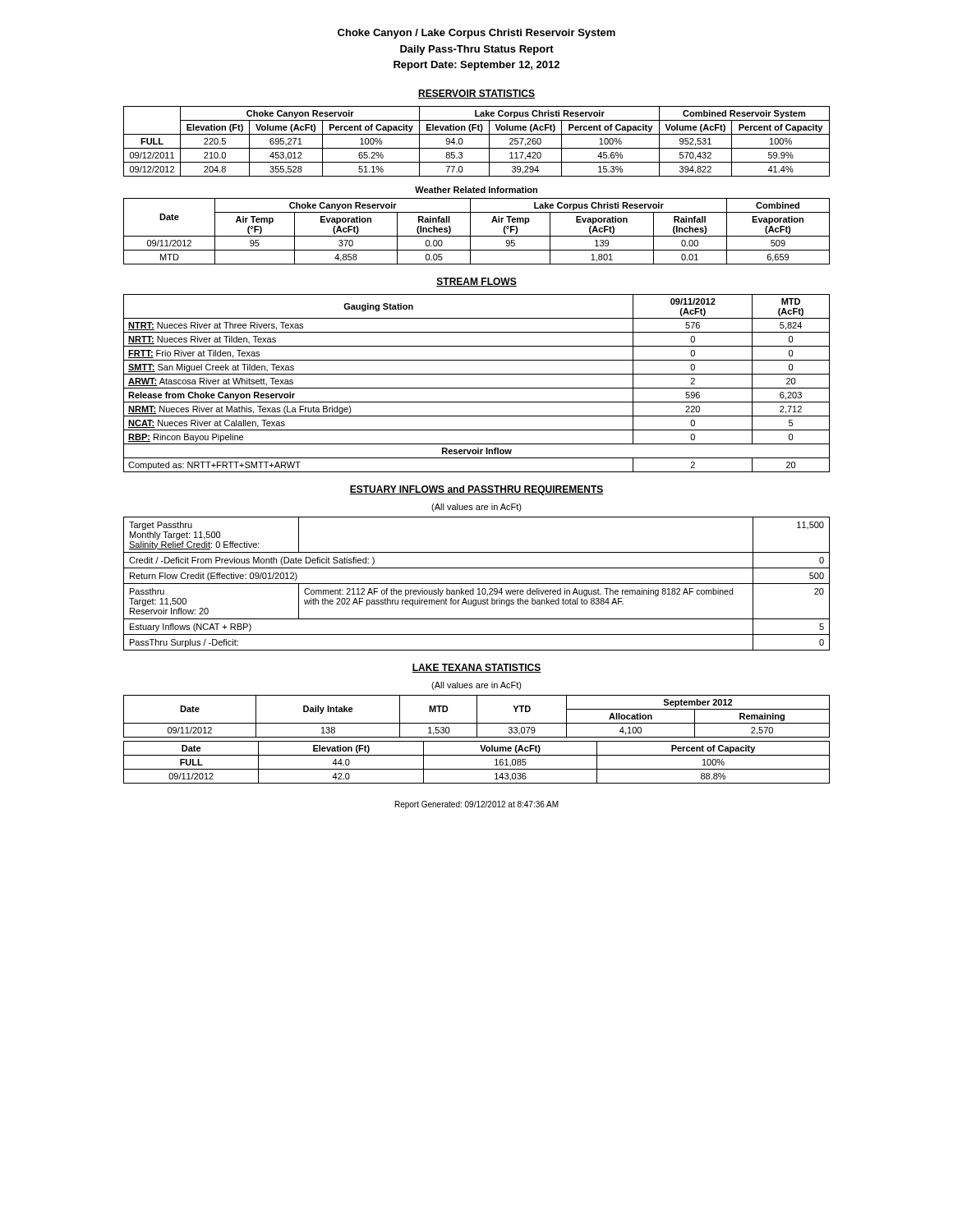
Task: Select the table that reads "Daily Intake"
Action: pyautogui.click(x=476, y=739)
